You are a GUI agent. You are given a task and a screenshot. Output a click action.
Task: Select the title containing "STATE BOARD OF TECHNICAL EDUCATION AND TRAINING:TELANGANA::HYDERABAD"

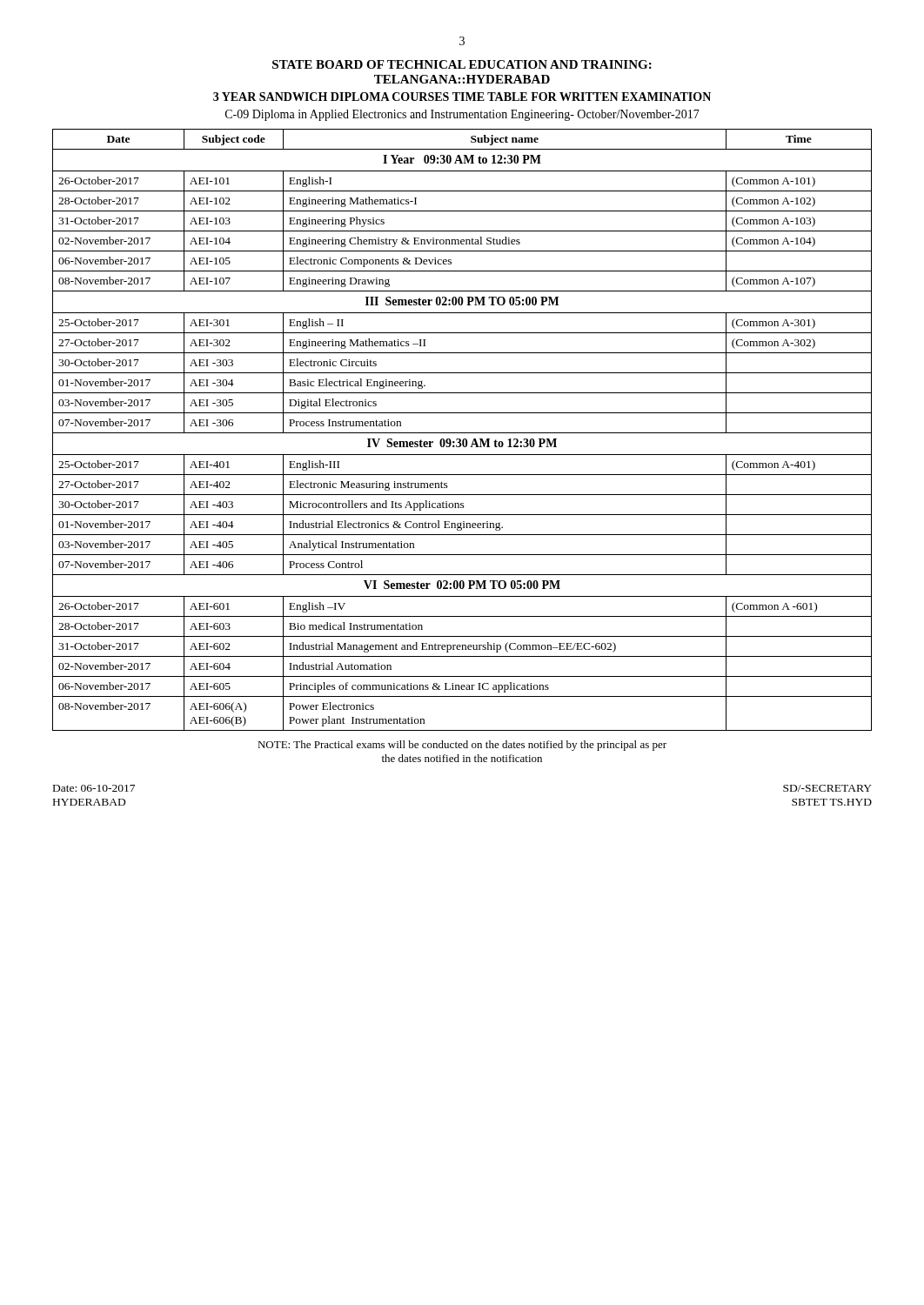tap(462, 72)
